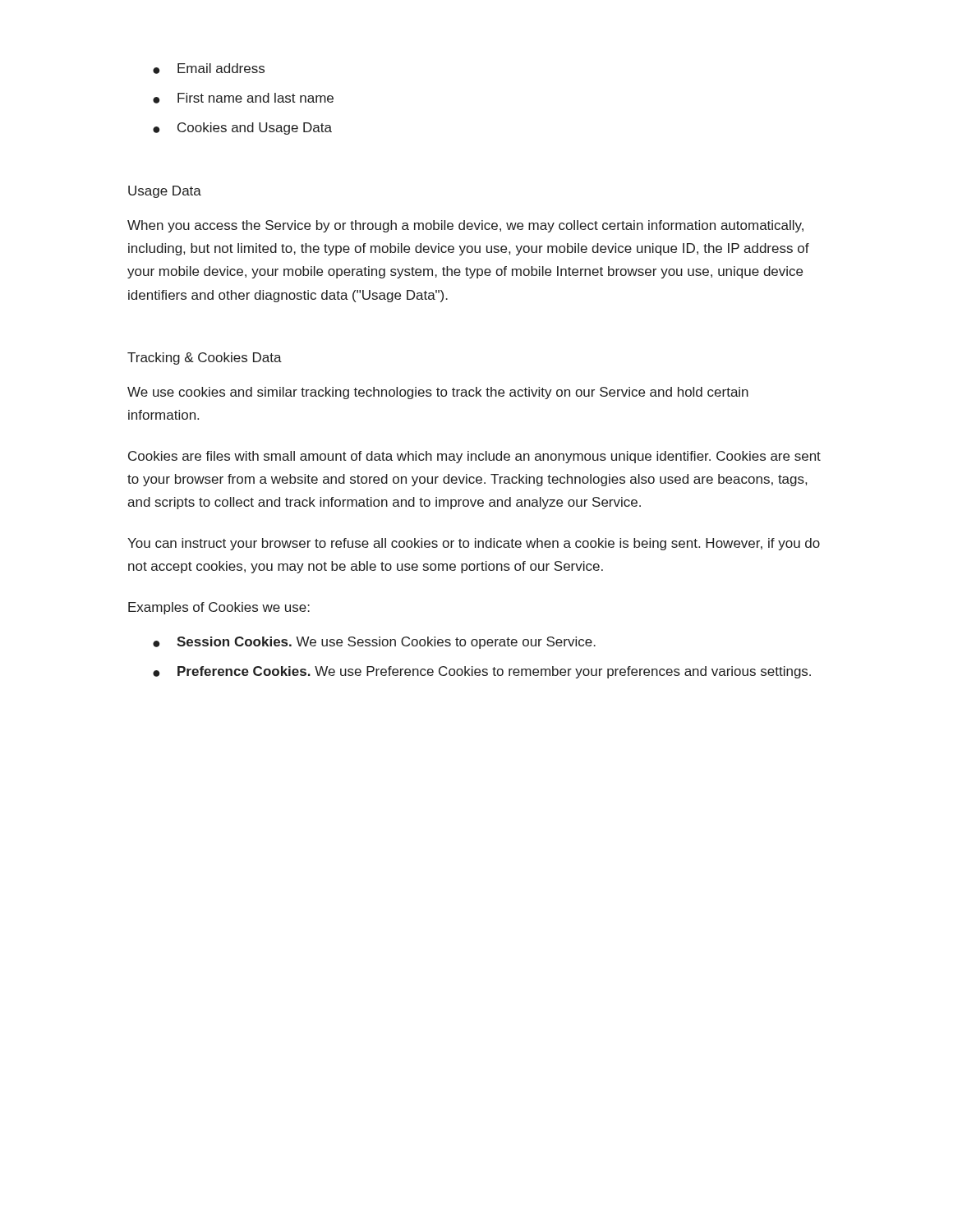
Task: Select the passage starting "We use cookies and similar tracking technologies"
Action: [438, 403]
